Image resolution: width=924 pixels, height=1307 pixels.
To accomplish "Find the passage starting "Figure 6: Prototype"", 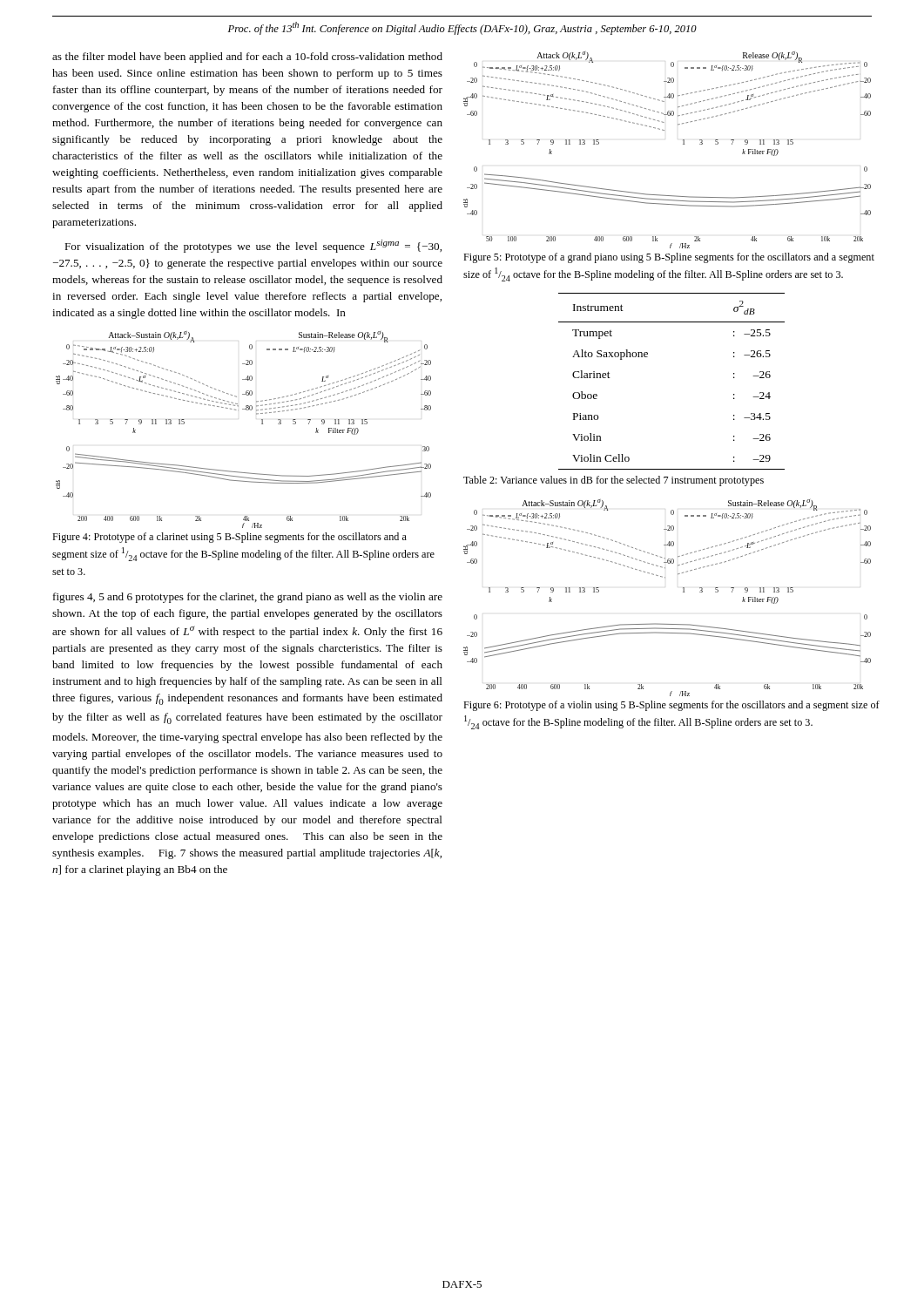I will [671, 715].
